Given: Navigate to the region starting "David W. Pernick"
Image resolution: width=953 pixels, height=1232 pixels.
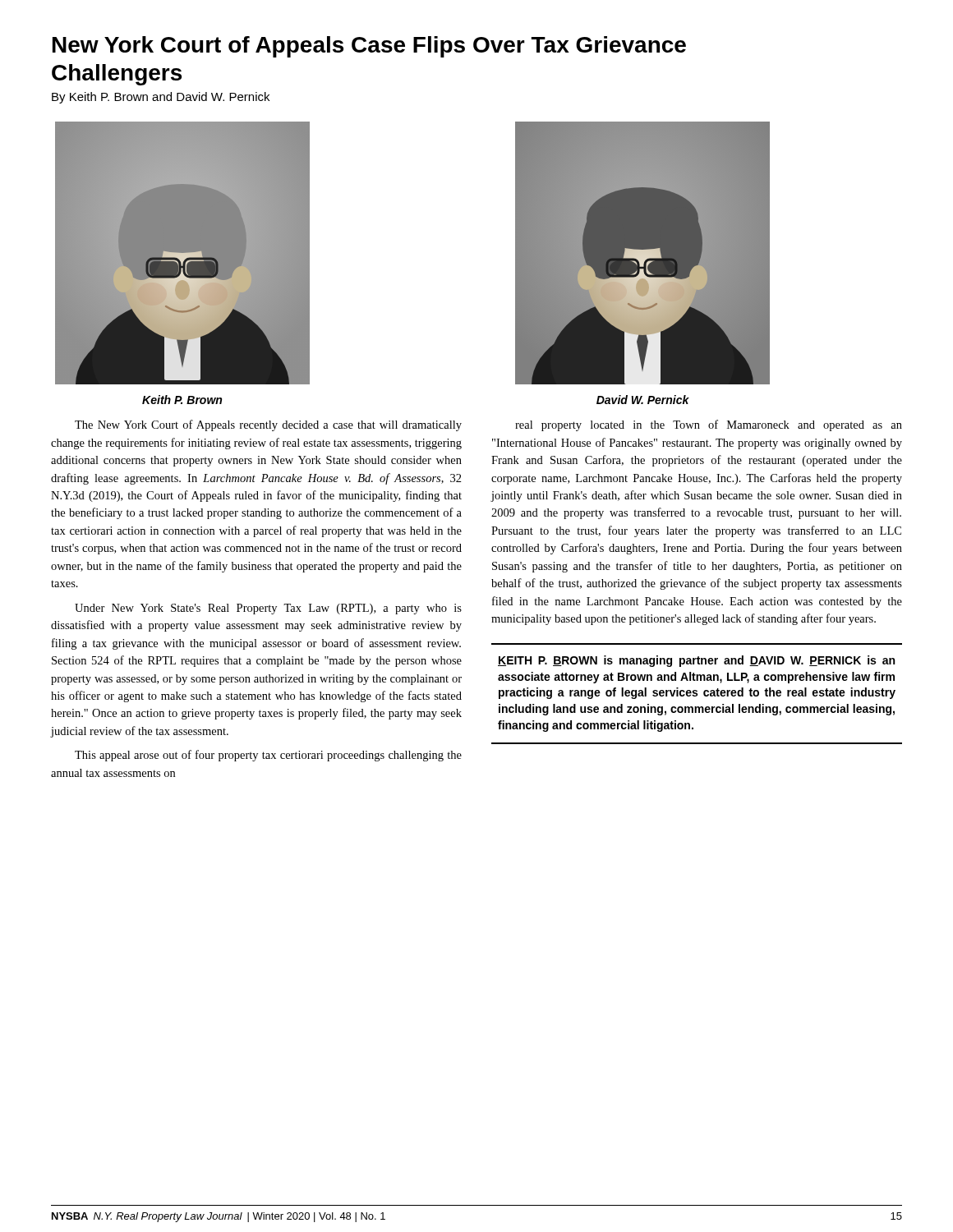Looking at the screenshot, I should click(642, 400).
